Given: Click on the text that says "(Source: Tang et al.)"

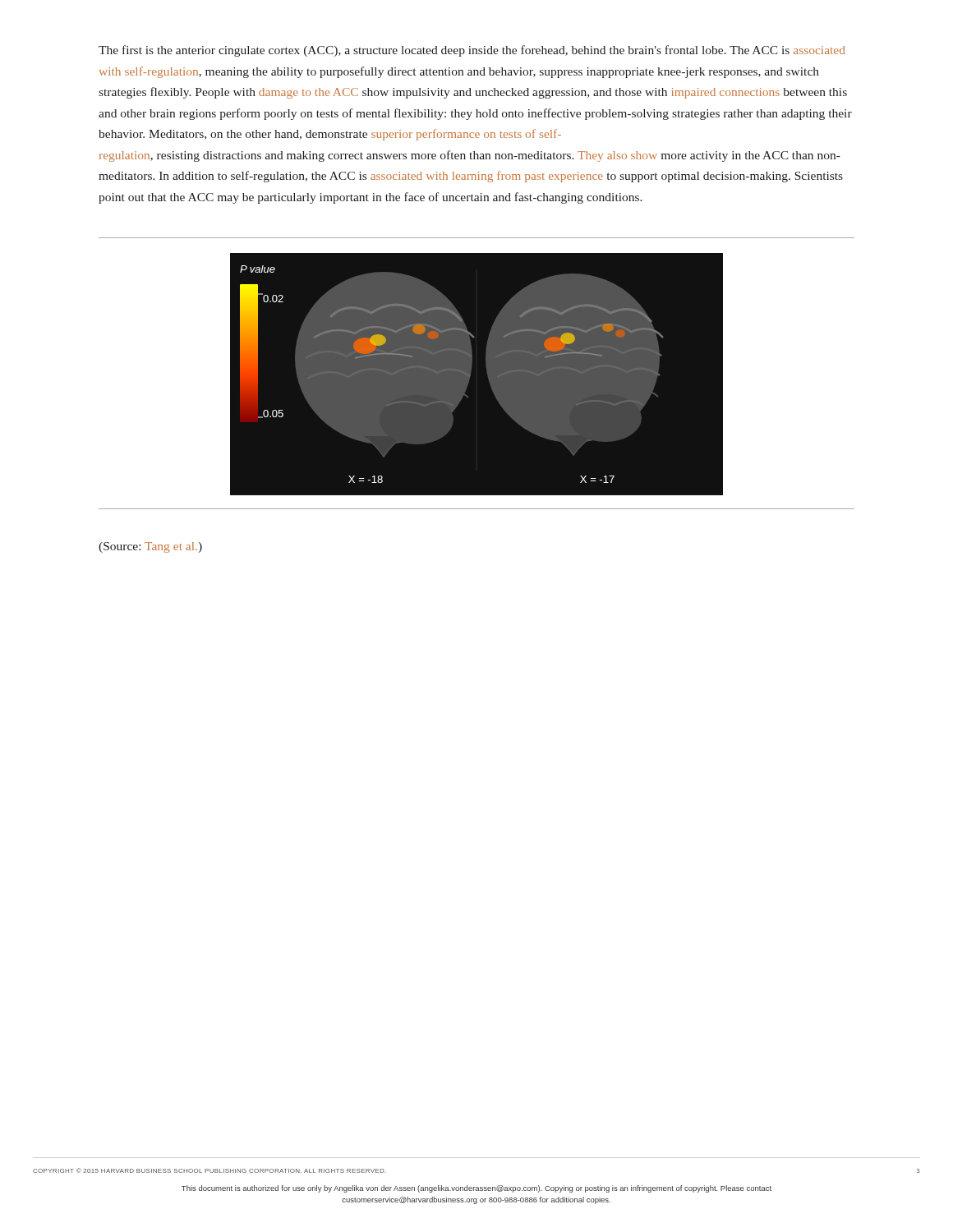Looking at the screenshot, I should click(150, 545).
